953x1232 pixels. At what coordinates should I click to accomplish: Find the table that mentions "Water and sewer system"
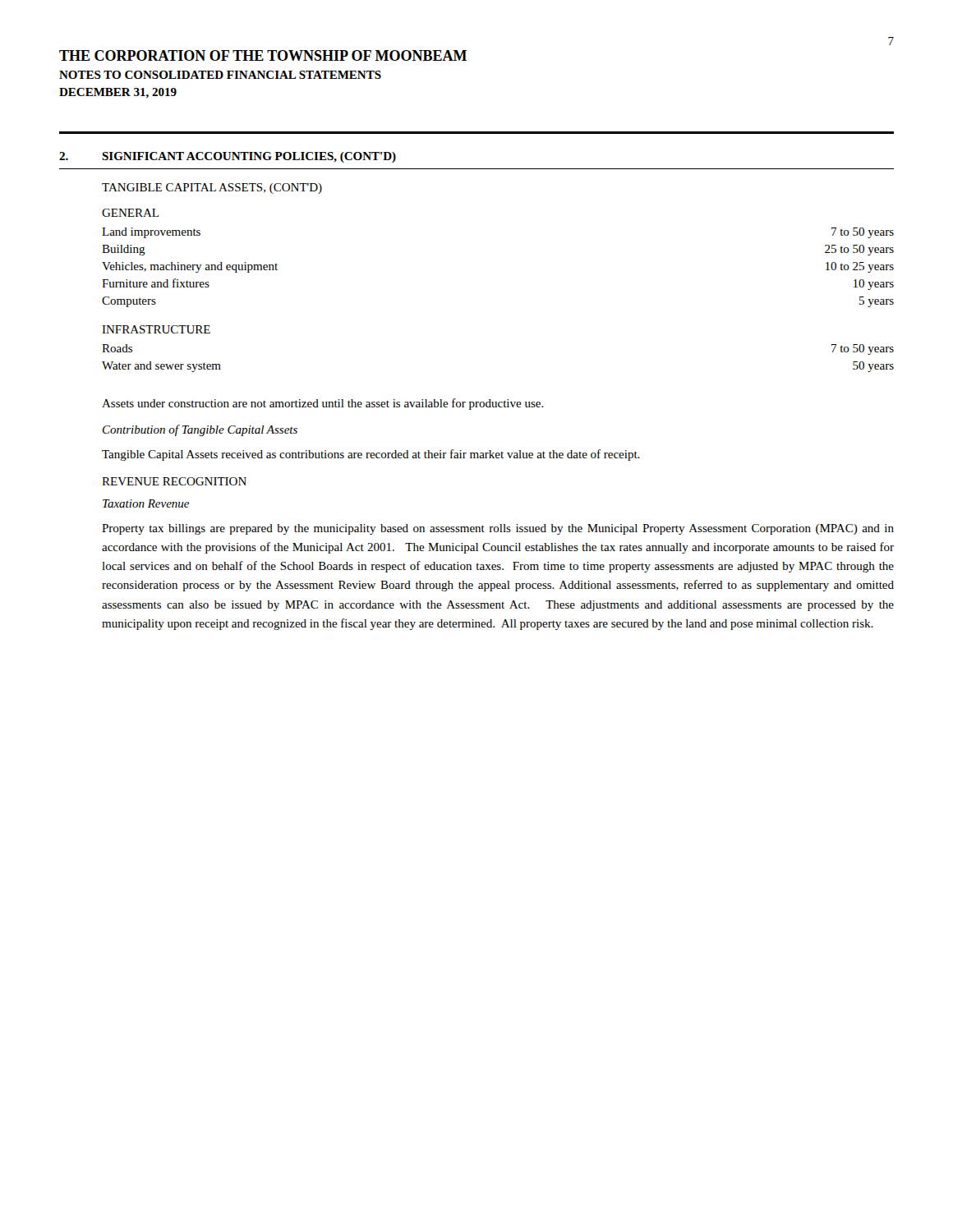498,357
